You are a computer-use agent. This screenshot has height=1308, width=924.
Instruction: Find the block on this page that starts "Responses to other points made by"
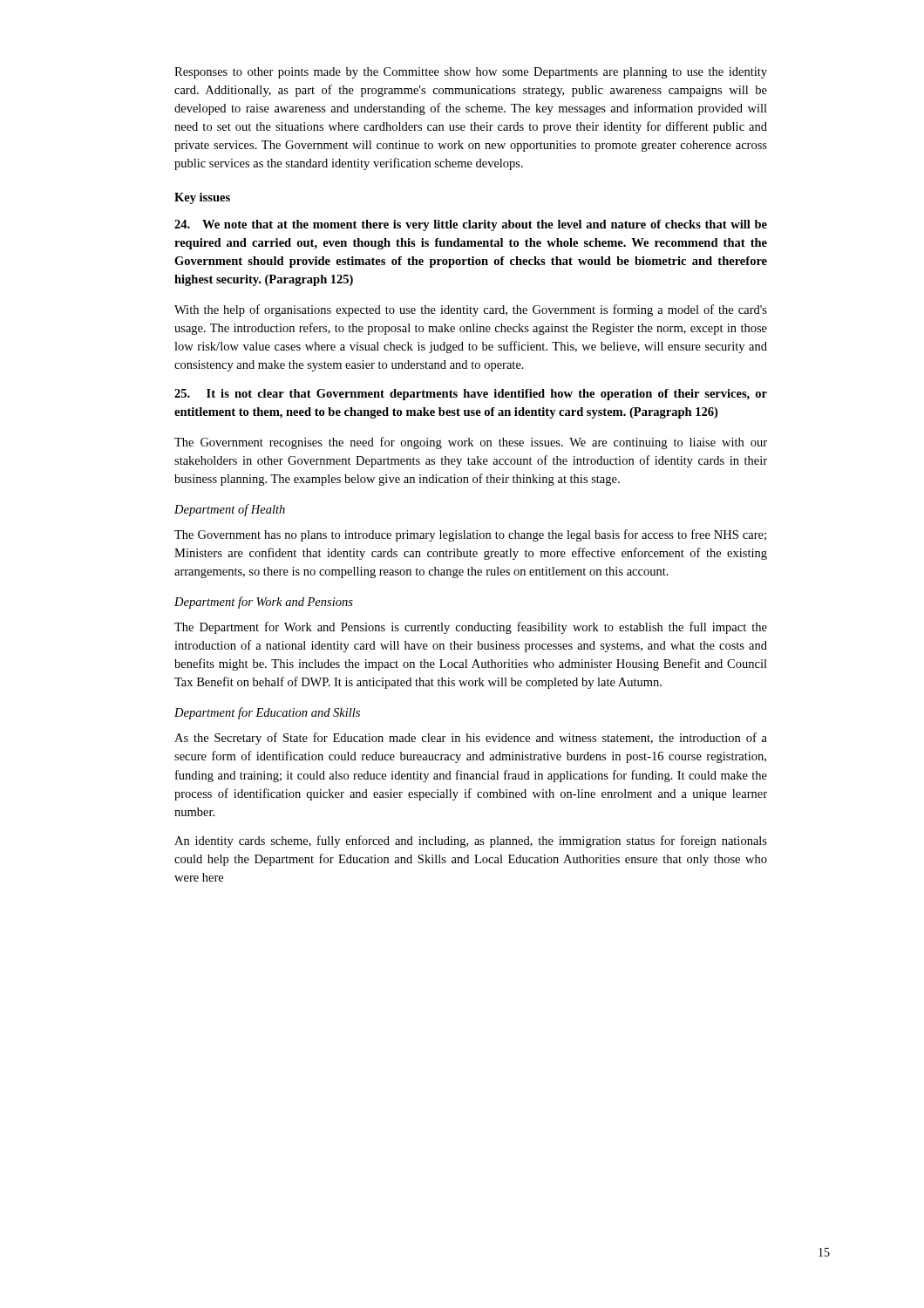click(x=471, y=118)
